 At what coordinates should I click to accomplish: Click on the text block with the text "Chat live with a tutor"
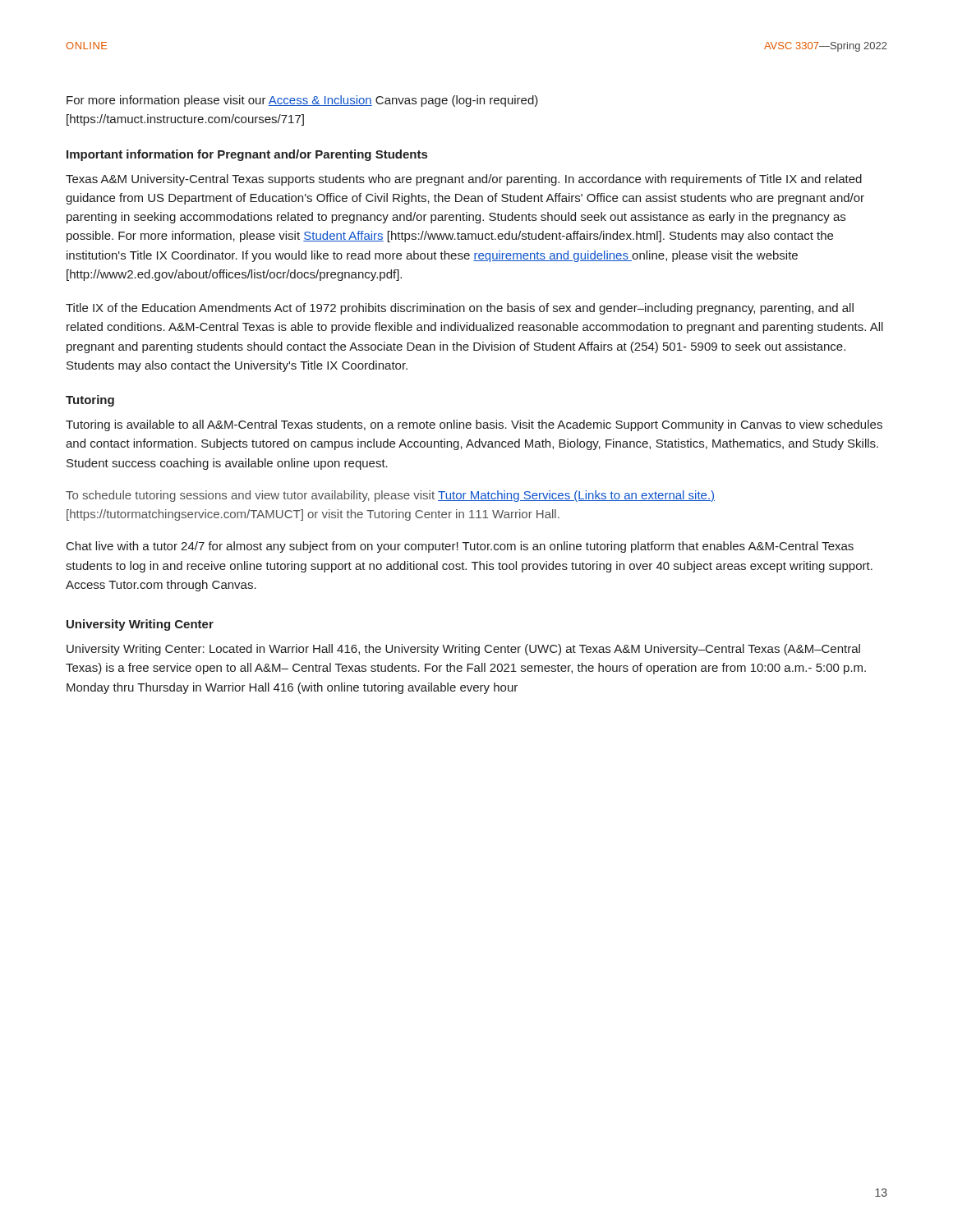[x=469, y=565]
